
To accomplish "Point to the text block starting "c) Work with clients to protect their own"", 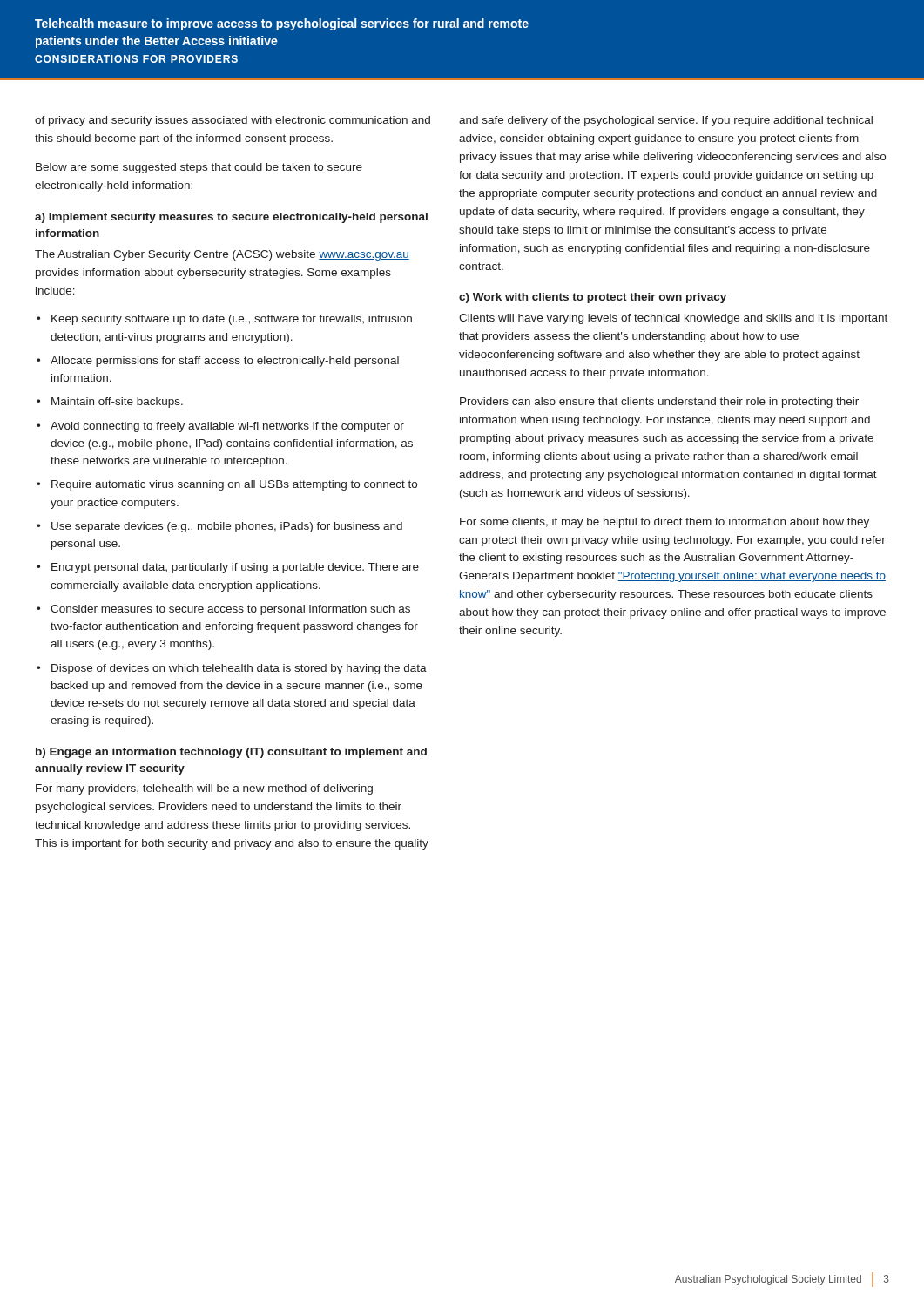I will (x=593, y=297).
